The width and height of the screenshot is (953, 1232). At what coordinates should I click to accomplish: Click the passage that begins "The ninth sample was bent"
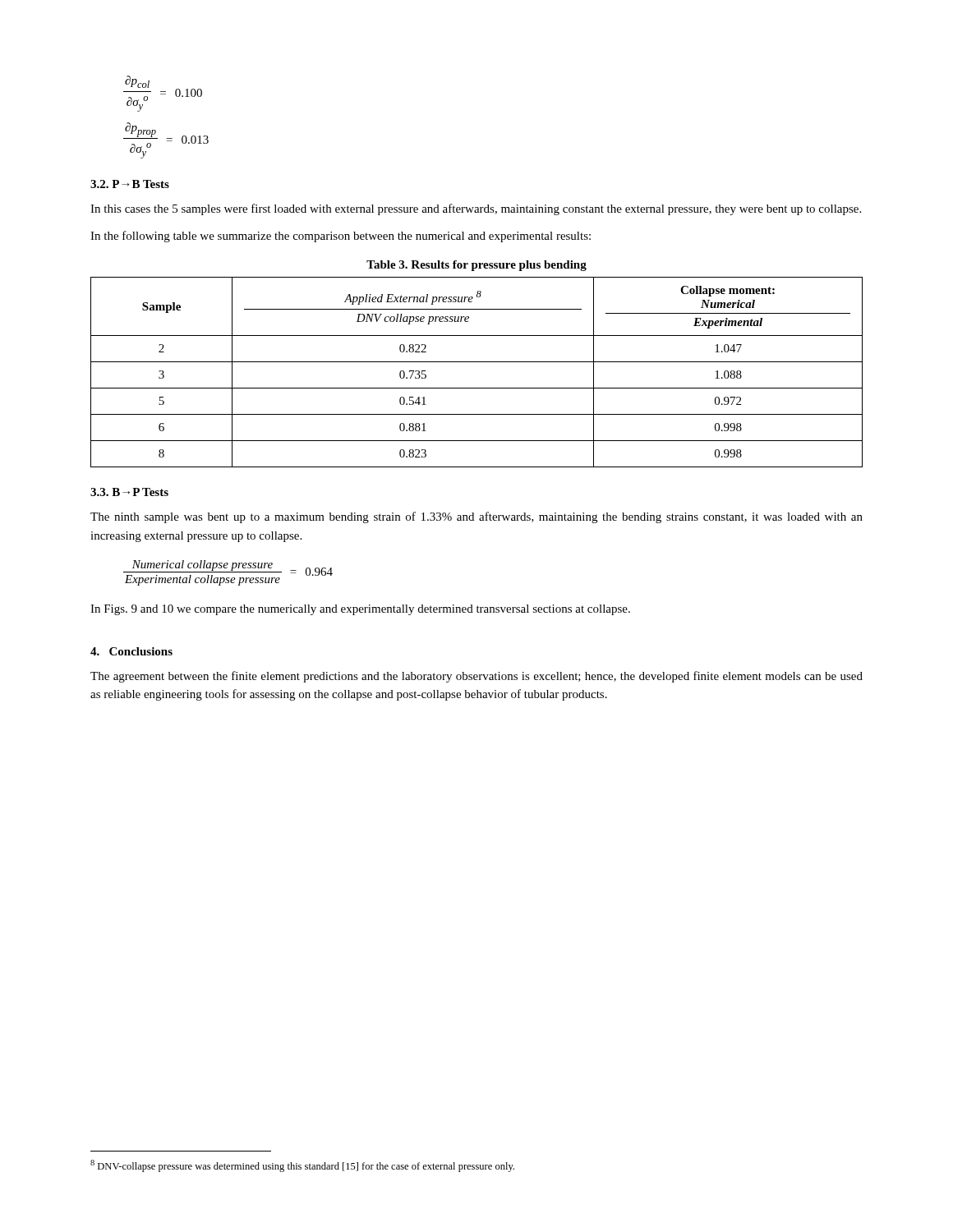pyautogui.click(x=476, y=526)
